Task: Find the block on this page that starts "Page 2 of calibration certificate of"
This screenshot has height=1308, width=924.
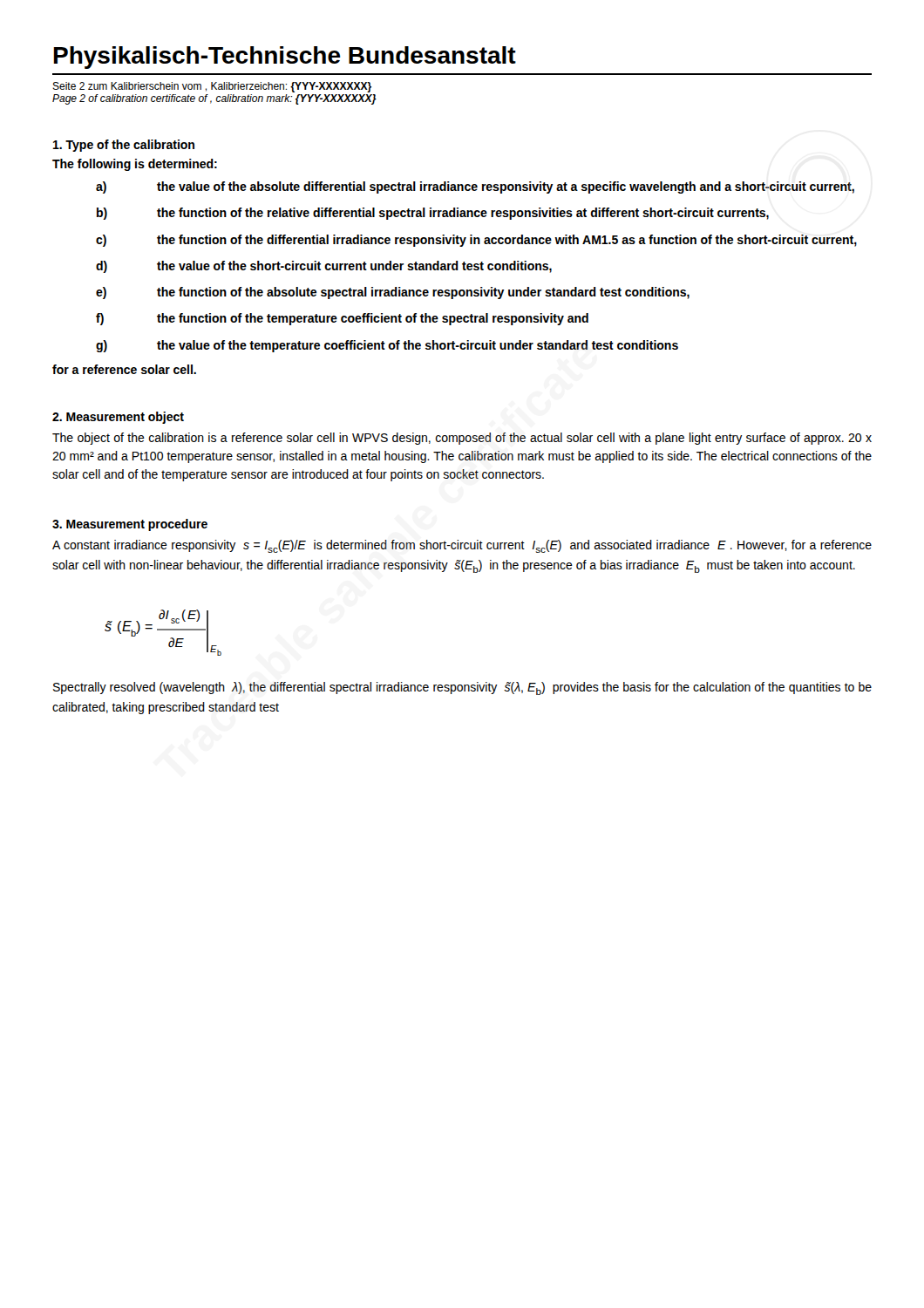Action: (x=214, y=99)
